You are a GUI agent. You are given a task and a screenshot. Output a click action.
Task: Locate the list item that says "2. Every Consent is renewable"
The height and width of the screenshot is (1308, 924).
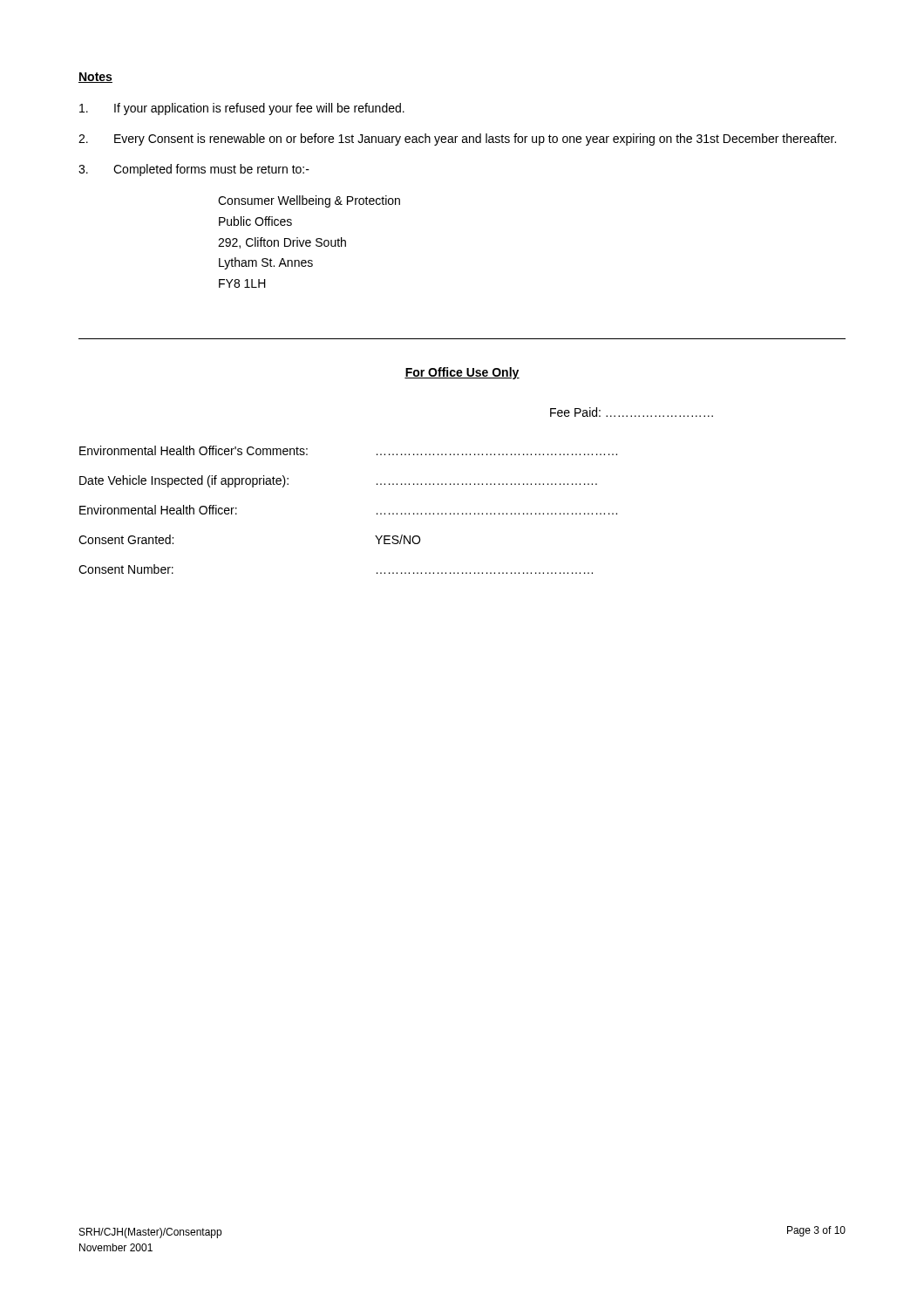(x=462, y=139)
